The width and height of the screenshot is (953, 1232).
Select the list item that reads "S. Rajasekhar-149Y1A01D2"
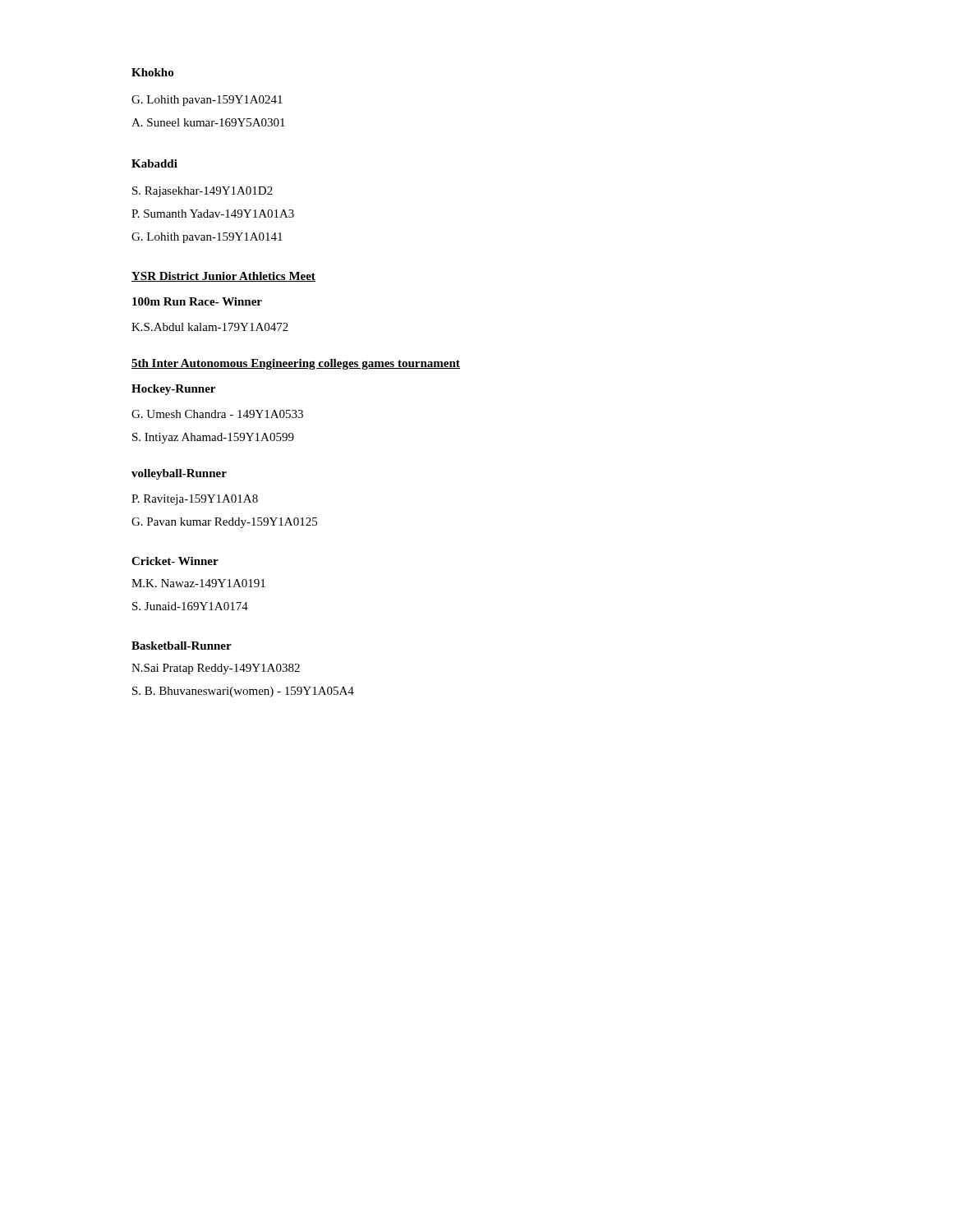[x=202, y=191]
